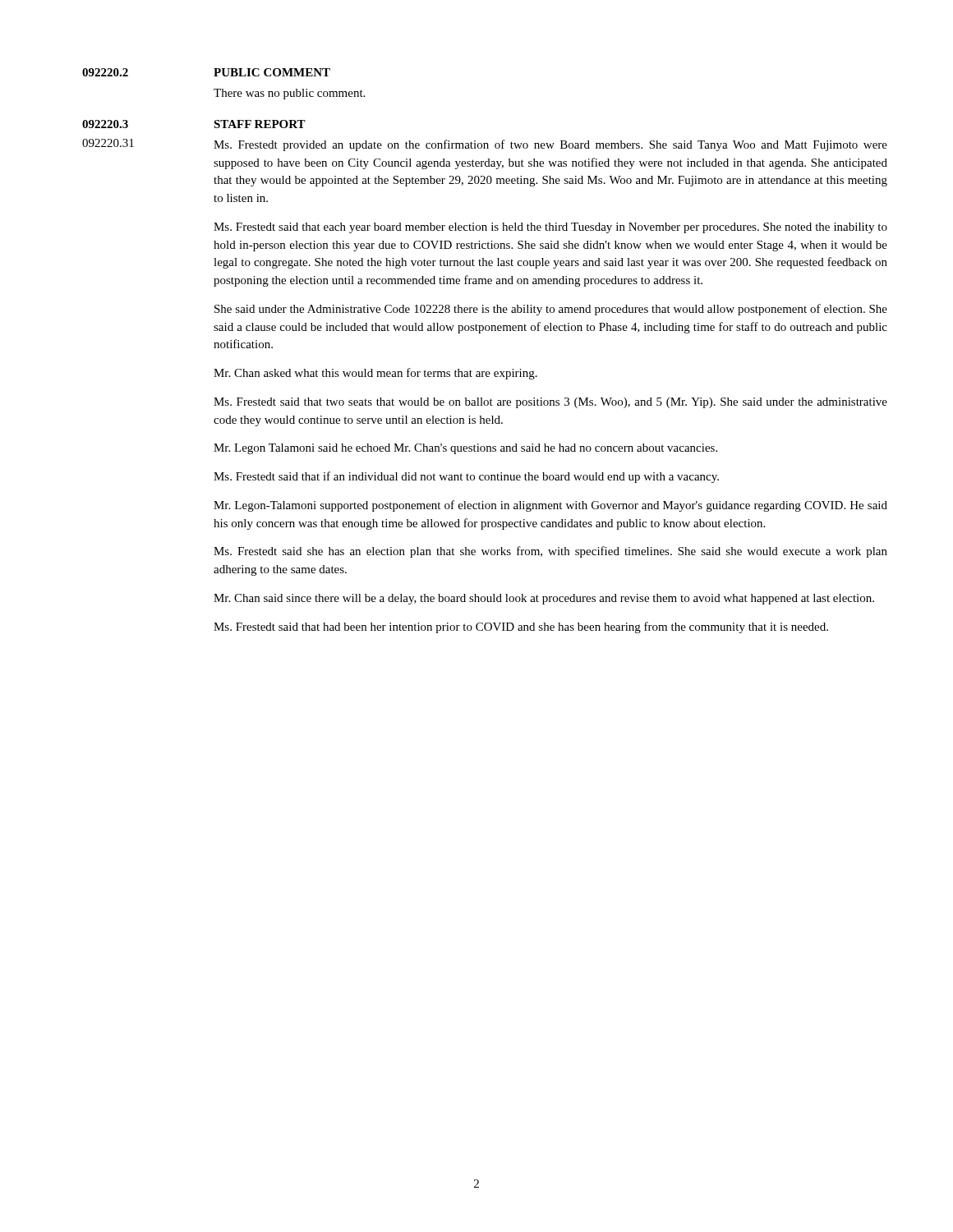Locate the block of text that opens with "Ms. Frestedt said she has an election plan"
The height and width of the screenshot is (1232, 953).
[x=550, y=560]
